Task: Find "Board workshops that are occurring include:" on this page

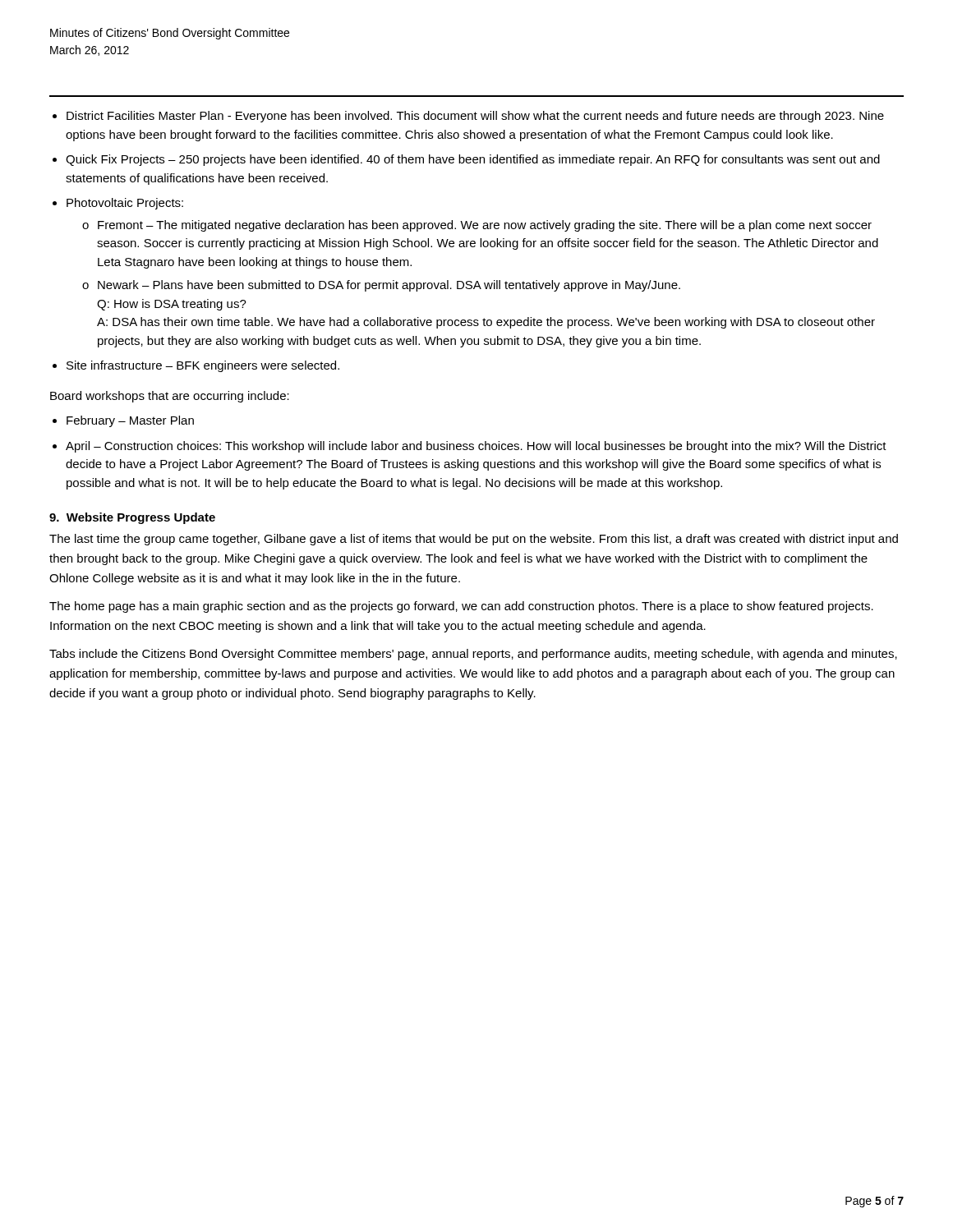Action: pos(169,395)
